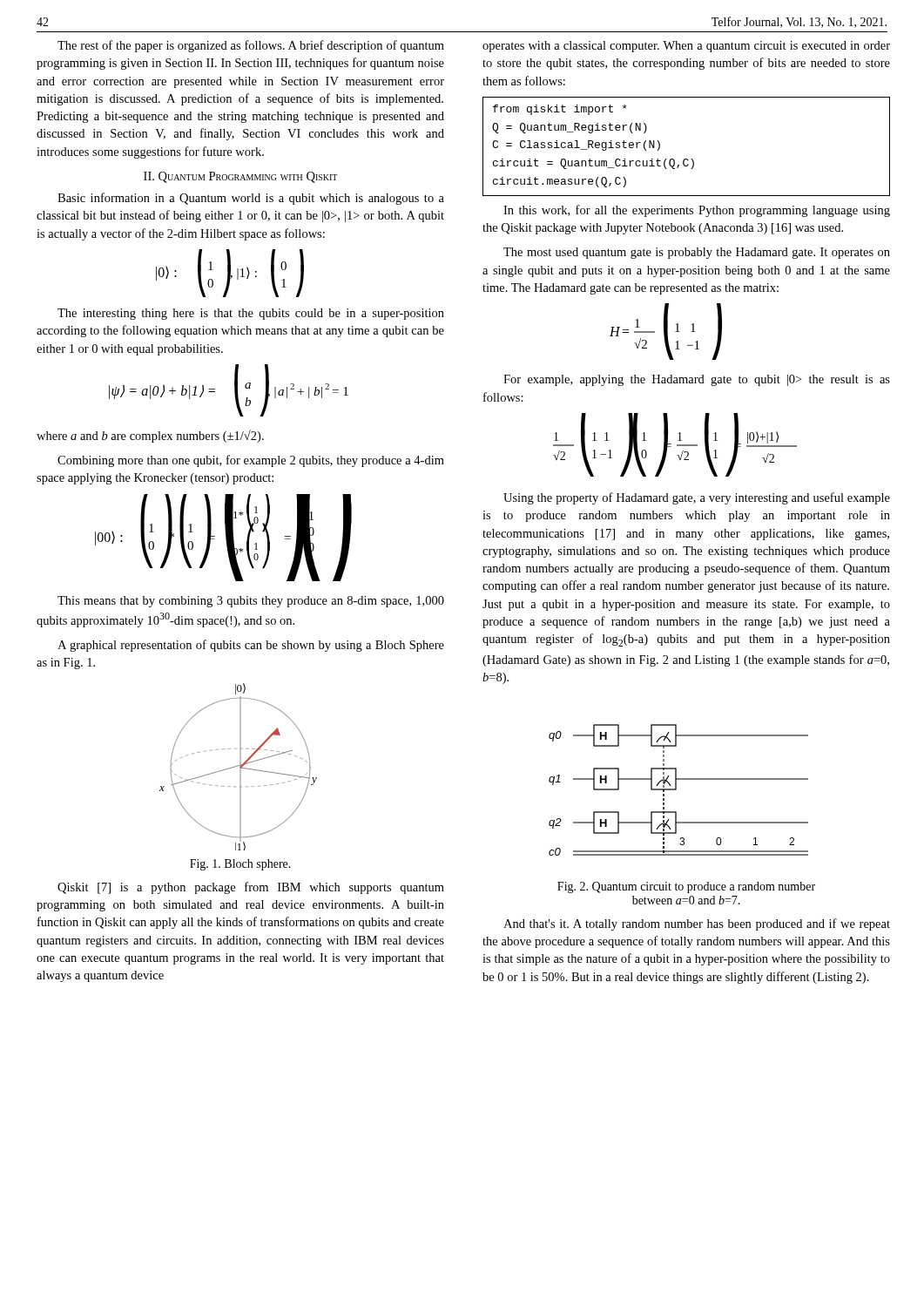924x1307 pixels.
Task: Where is the passage that starts "Qiskit [7] is a python package"?
Action: tap(240, 931)
